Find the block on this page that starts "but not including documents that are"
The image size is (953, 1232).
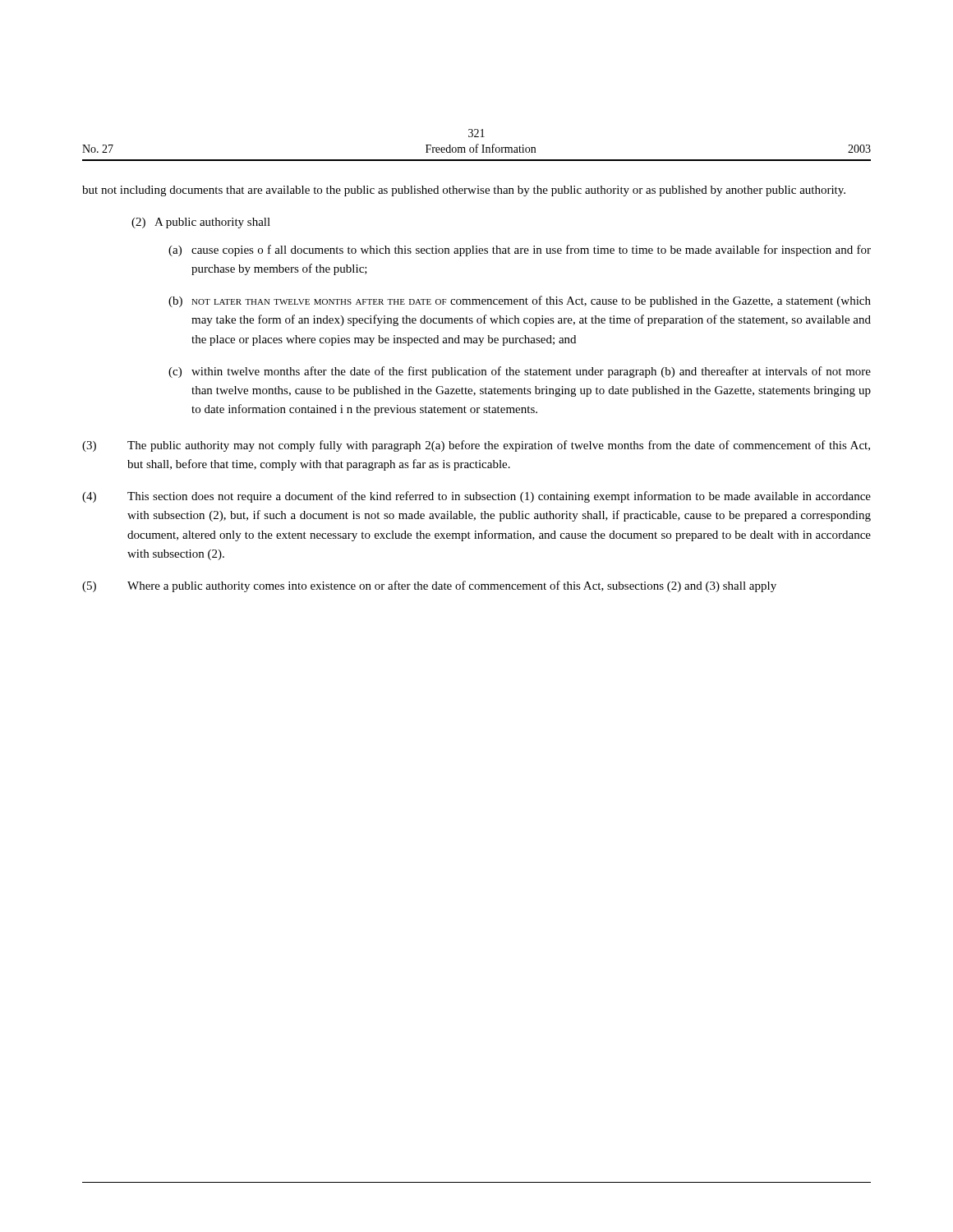pos(464,190)
